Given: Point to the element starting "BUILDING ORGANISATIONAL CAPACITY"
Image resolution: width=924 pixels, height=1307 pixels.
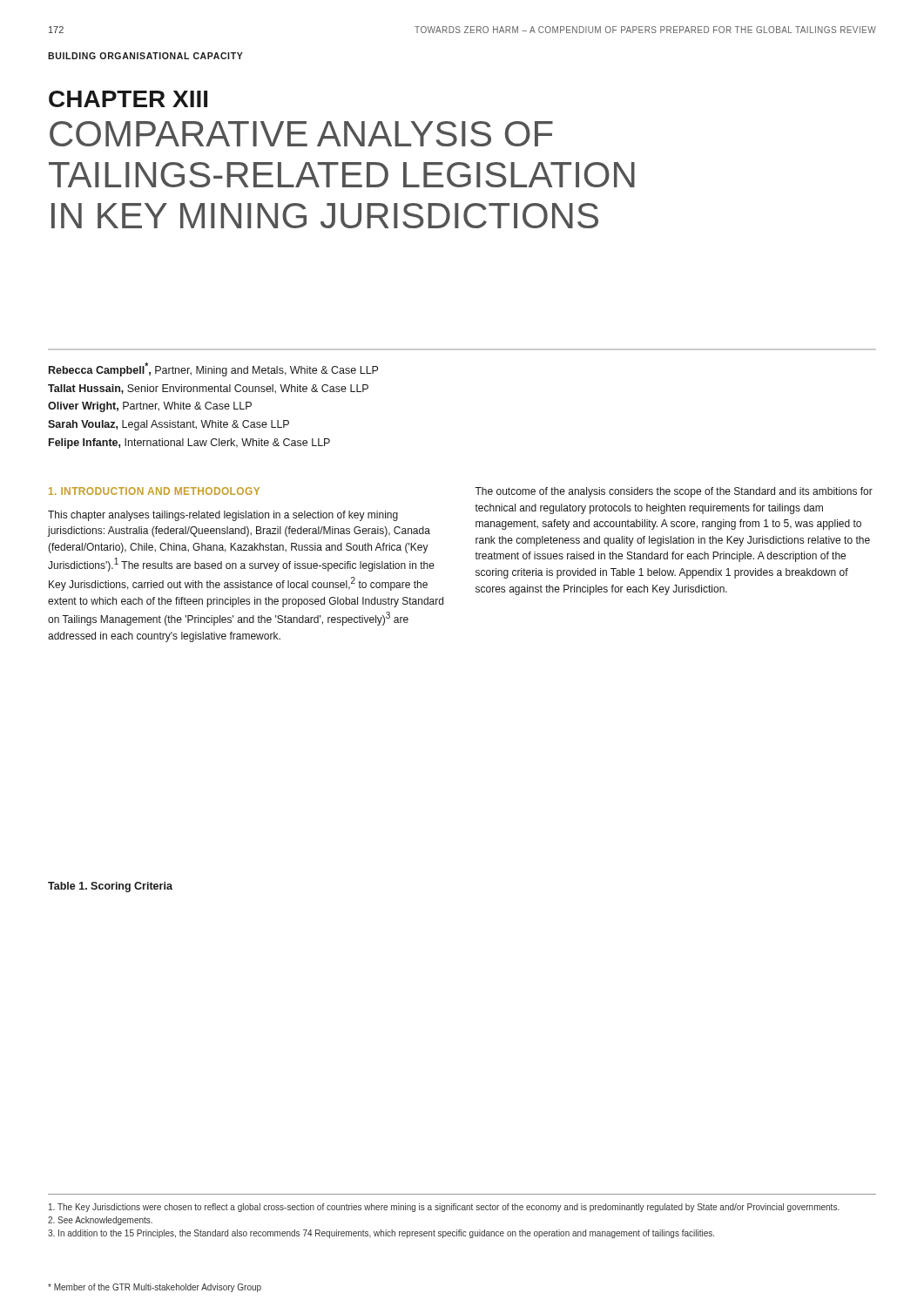Looking at the screenshot, I should [146, 56].
